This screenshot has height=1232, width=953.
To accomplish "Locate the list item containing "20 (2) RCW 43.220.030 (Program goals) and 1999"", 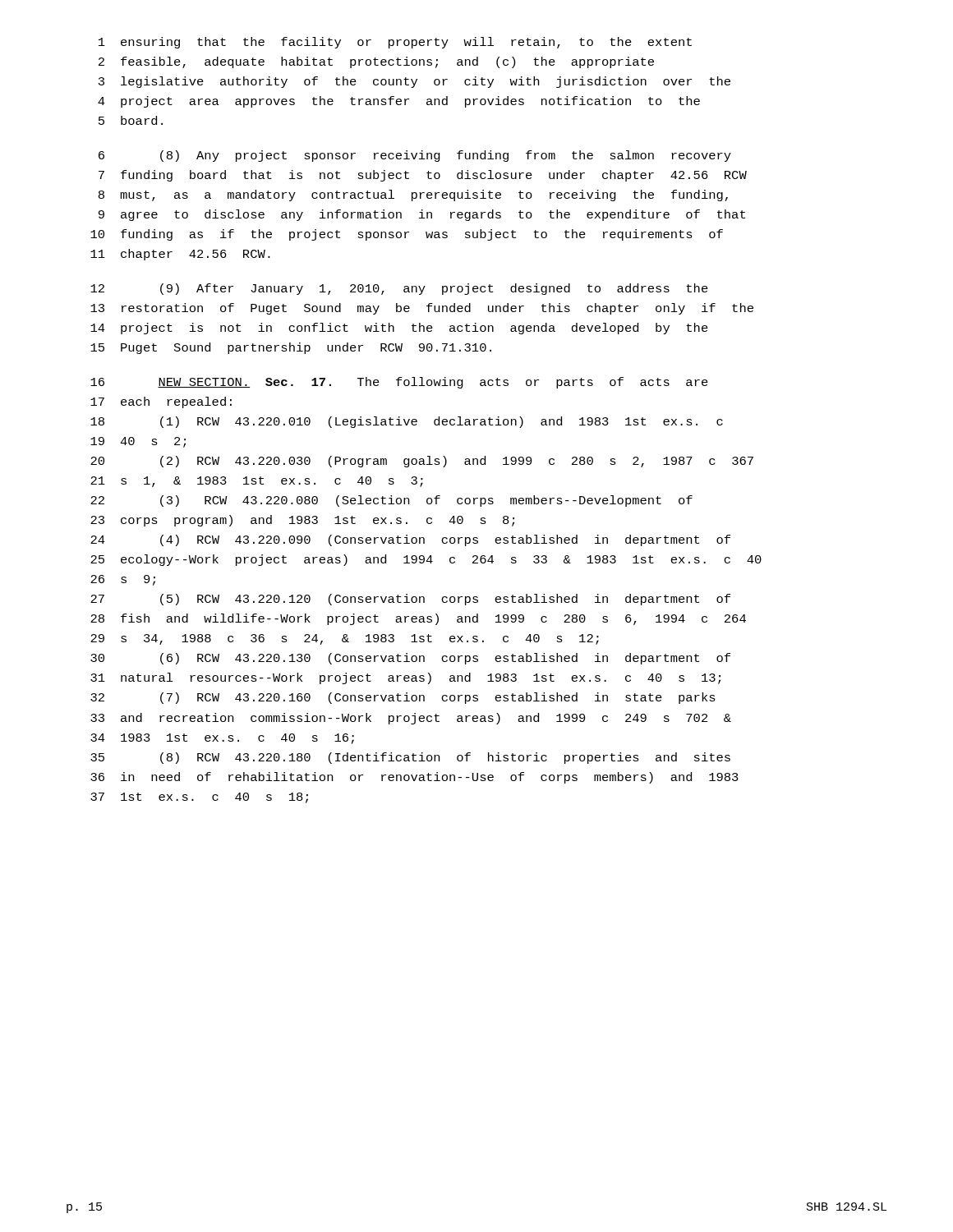I will coord(476,472).
